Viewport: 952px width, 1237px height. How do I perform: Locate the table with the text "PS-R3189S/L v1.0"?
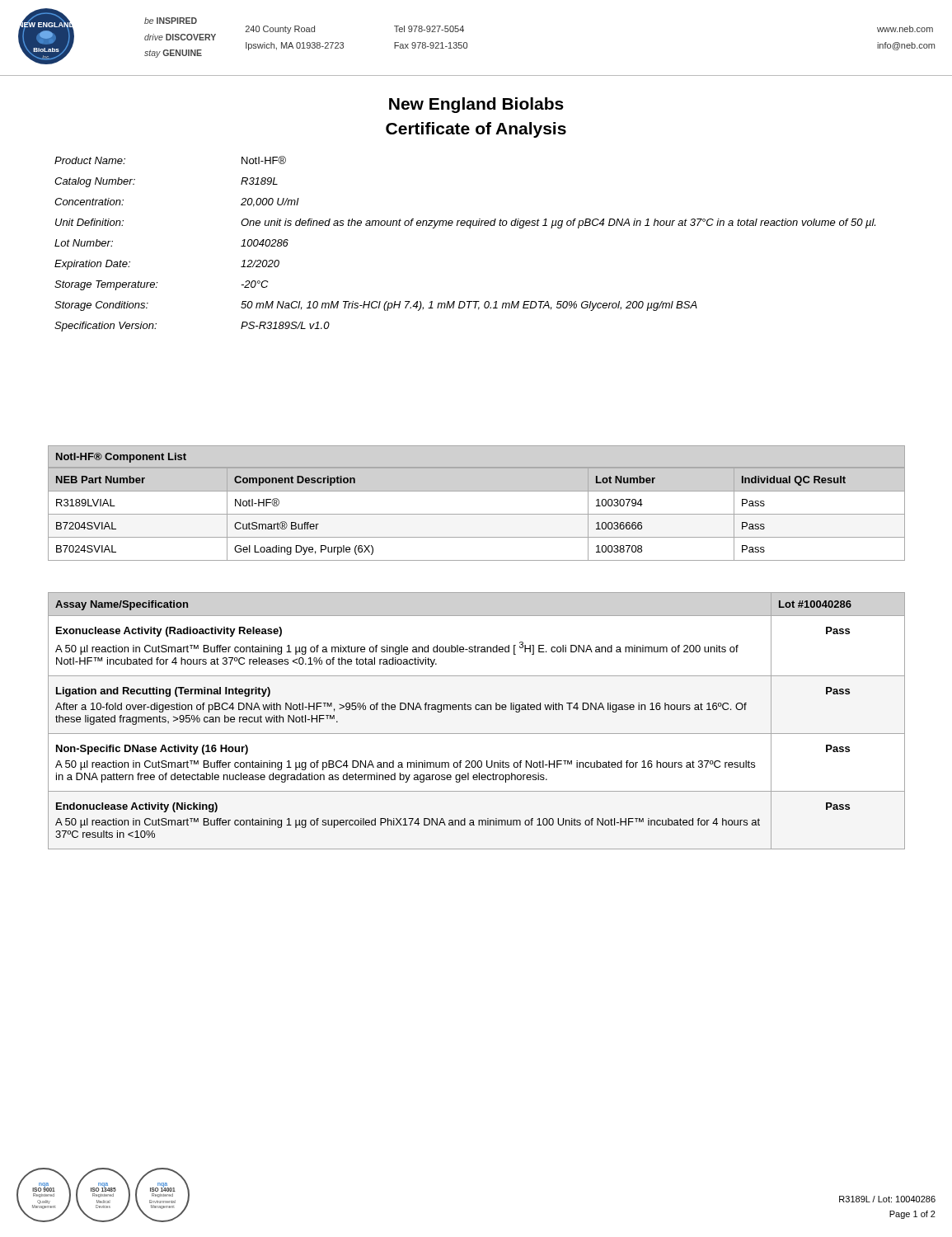(x=476, y=243)
